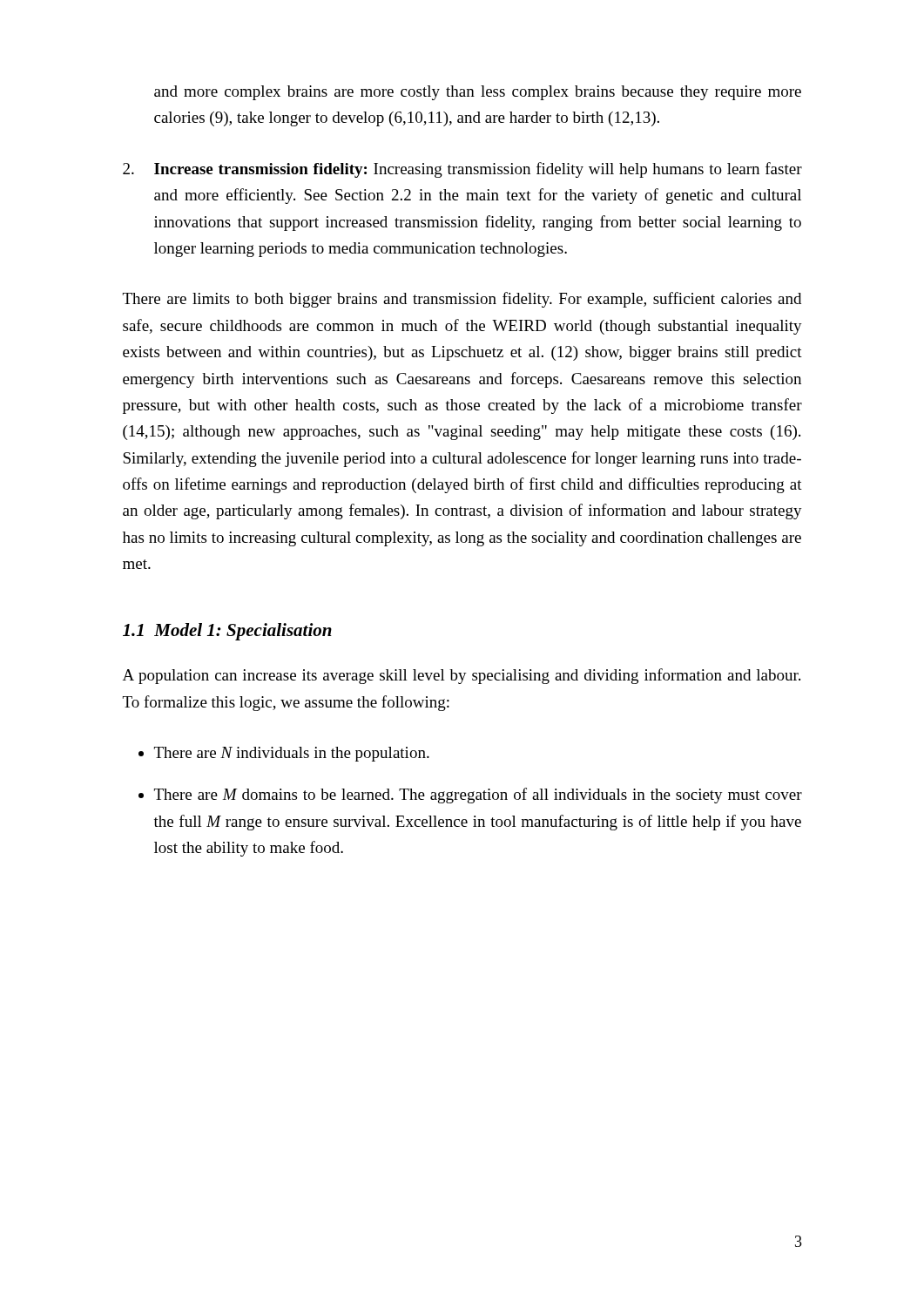
Task: Point to the text starting "2. Increase transmission fidelity:"
Action: tap(462, 209)
